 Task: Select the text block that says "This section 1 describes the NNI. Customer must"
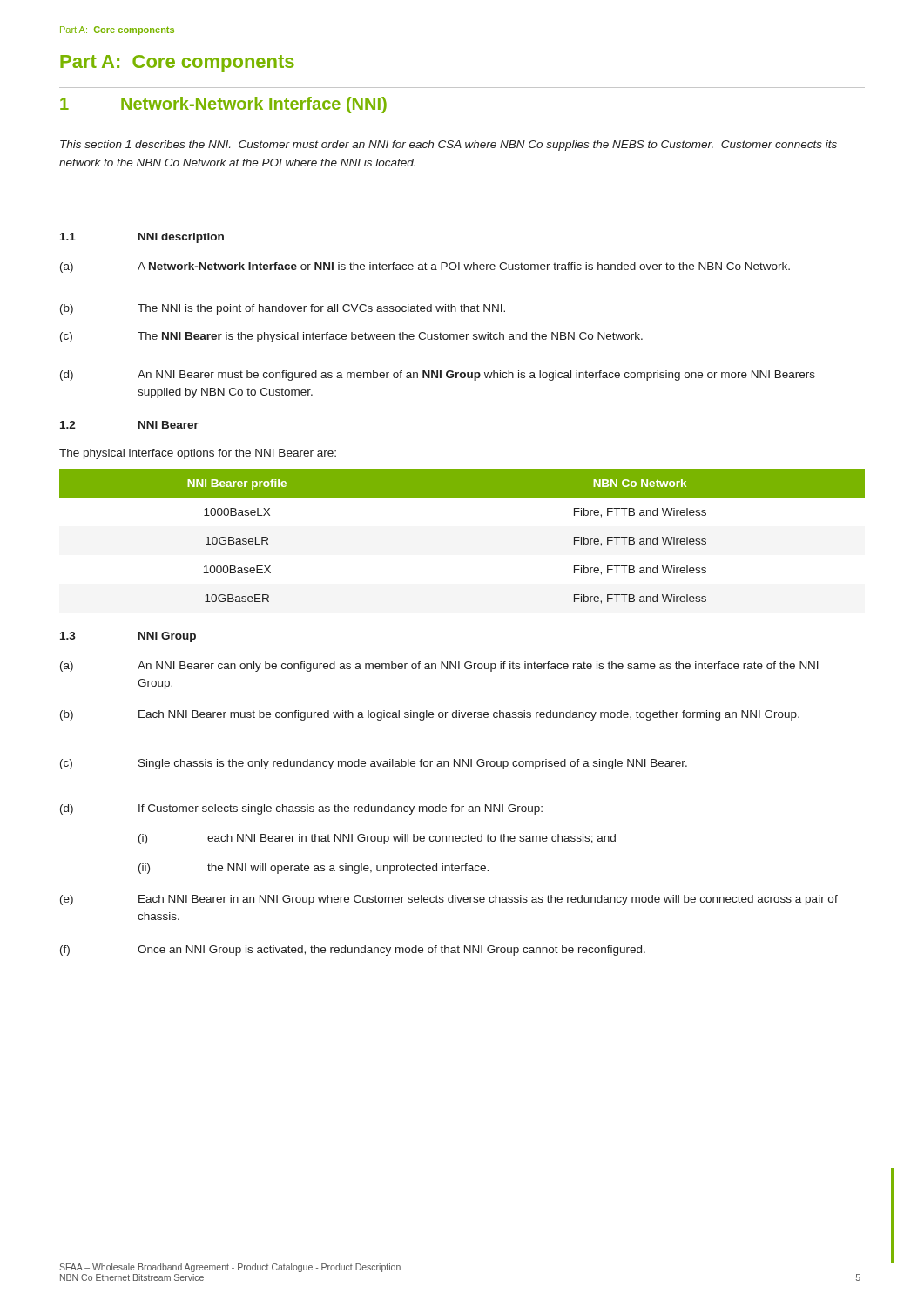click(448, 153)
